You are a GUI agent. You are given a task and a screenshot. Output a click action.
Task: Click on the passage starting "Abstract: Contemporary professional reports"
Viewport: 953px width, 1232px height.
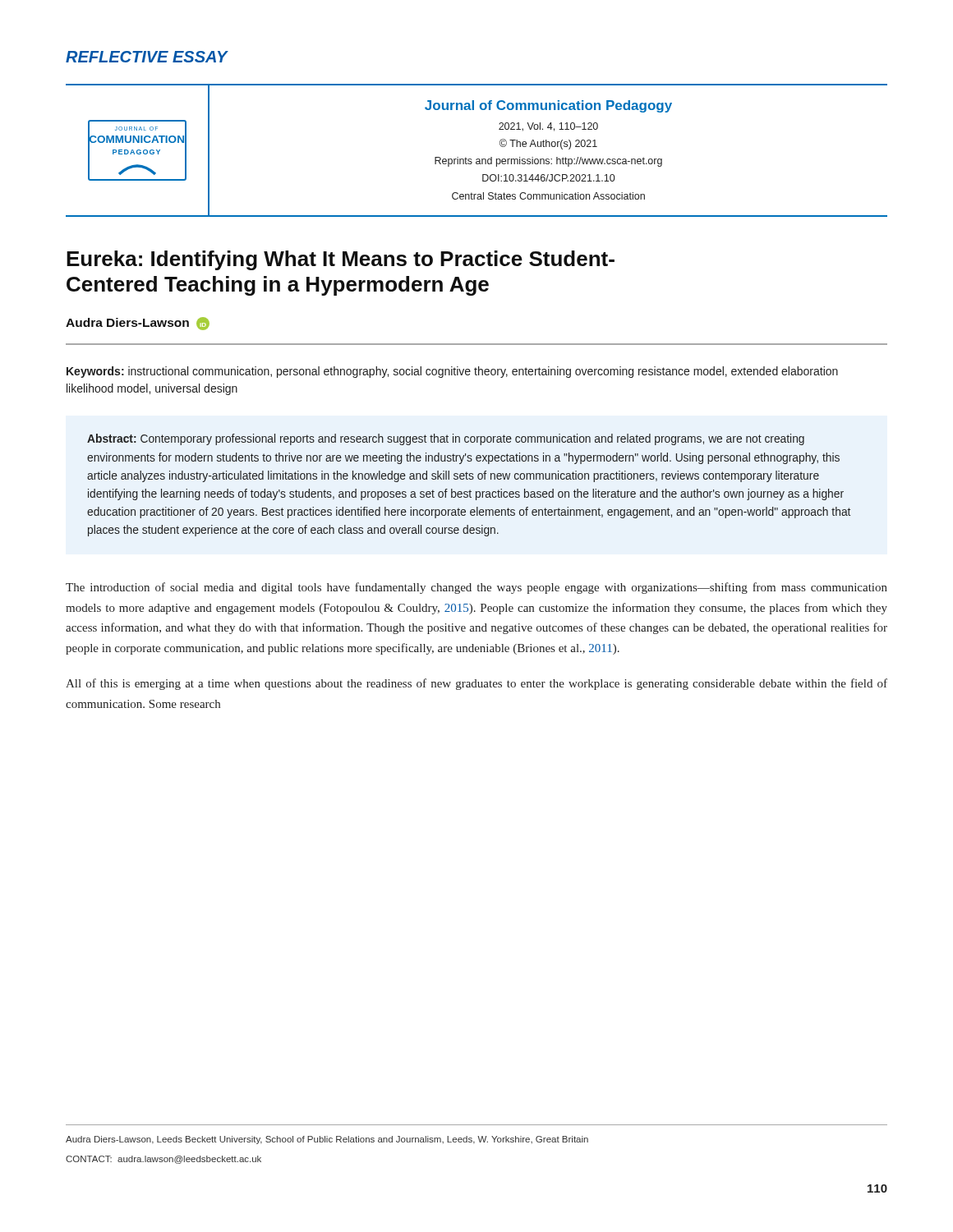(469, 485)
